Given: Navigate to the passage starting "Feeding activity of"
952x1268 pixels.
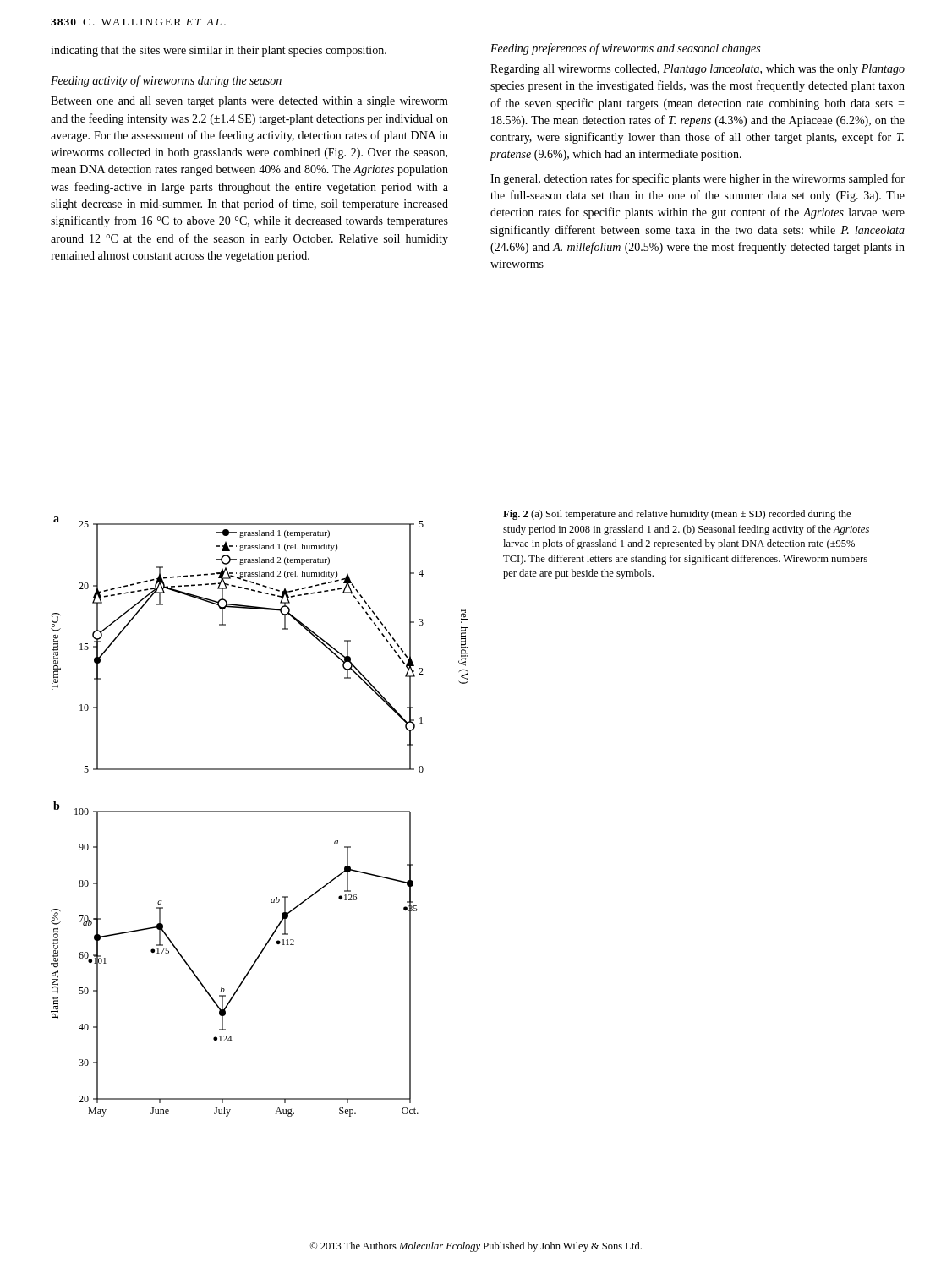Looking at the screenshot, I should 166,81.
